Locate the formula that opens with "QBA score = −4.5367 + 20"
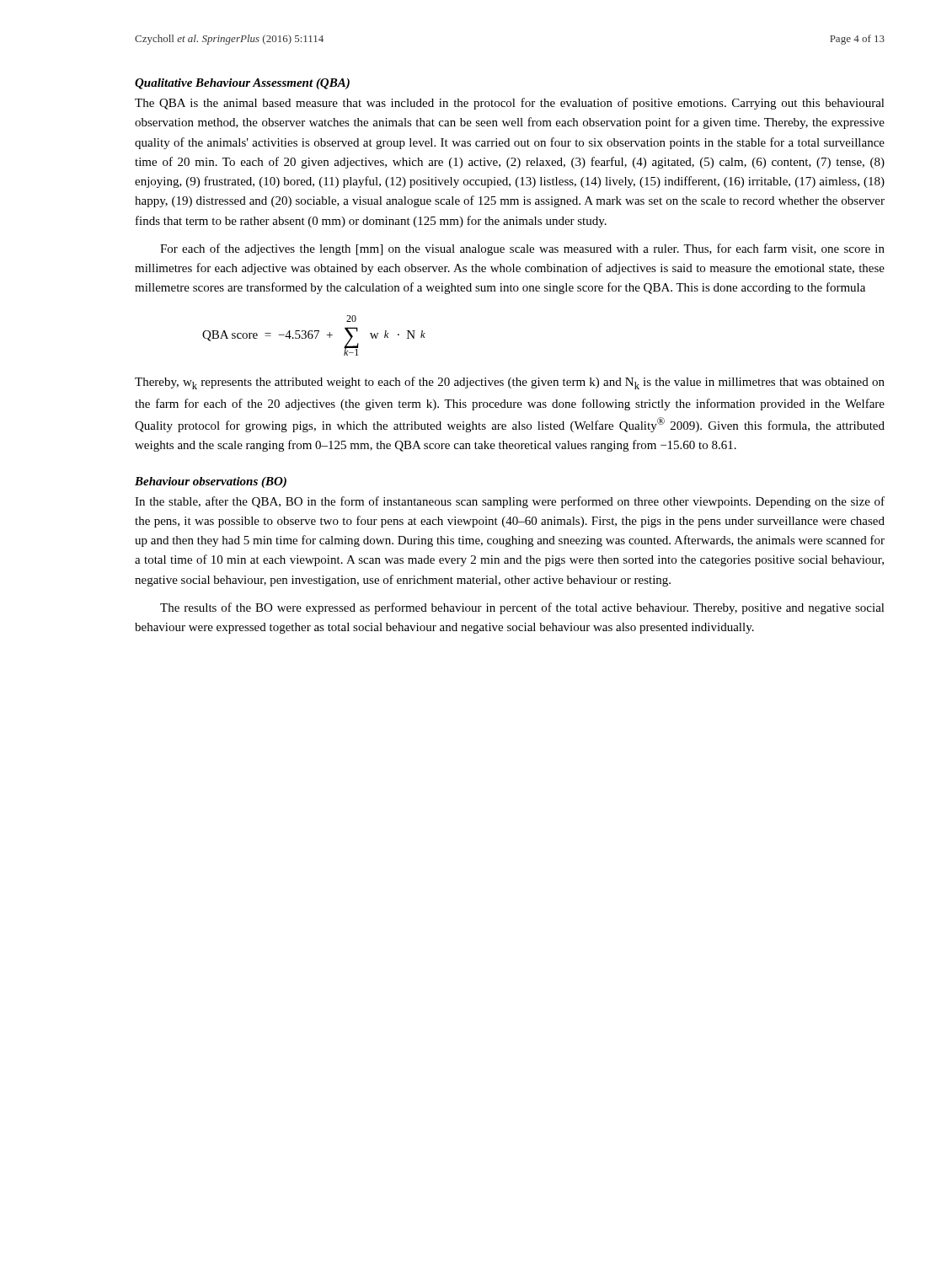 coord(314,335)
